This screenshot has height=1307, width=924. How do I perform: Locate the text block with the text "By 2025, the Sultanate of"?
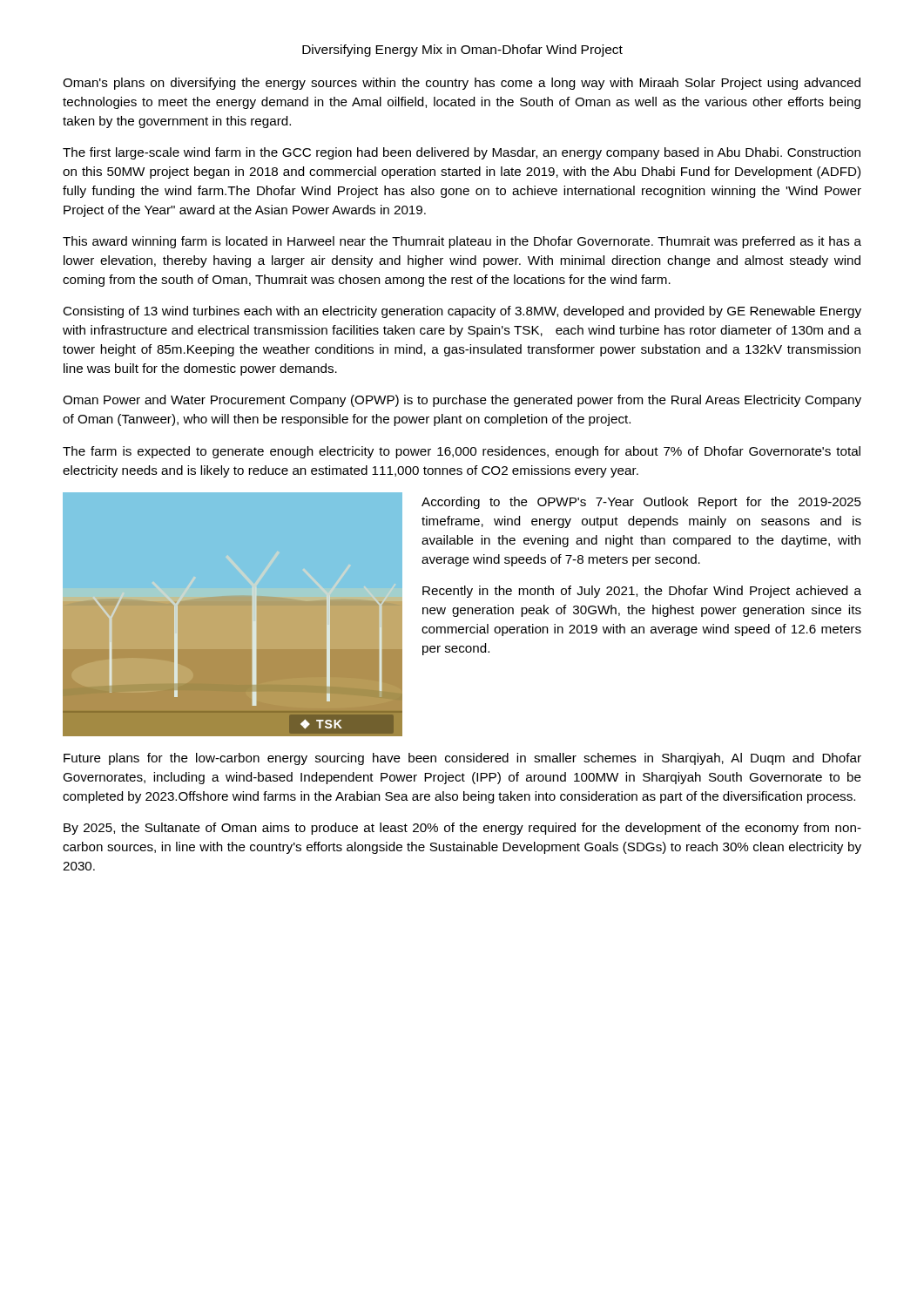(x=462, y=846)
